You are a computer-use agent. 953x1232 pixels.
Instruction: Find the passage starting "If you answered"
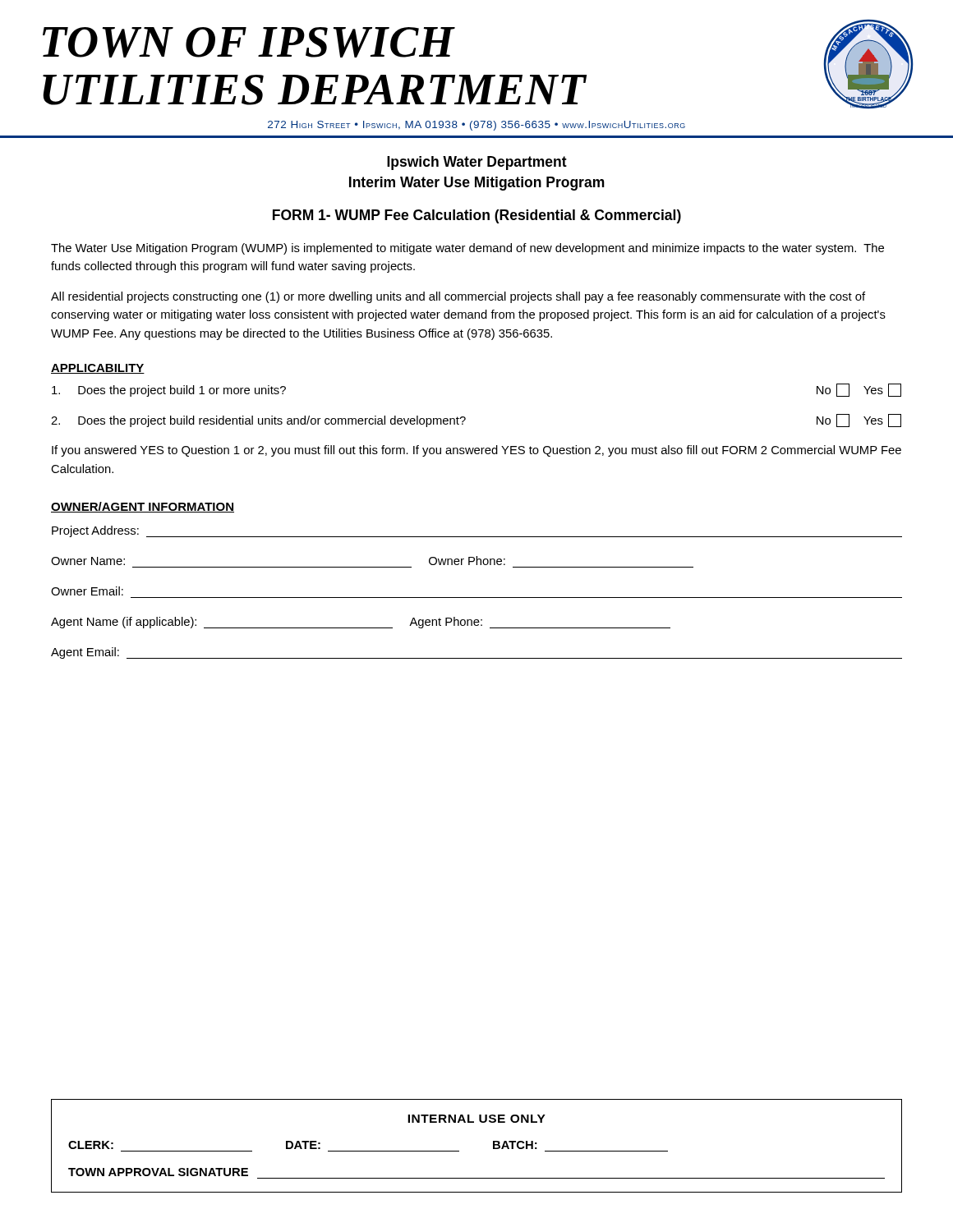click(x=476, y=459)
